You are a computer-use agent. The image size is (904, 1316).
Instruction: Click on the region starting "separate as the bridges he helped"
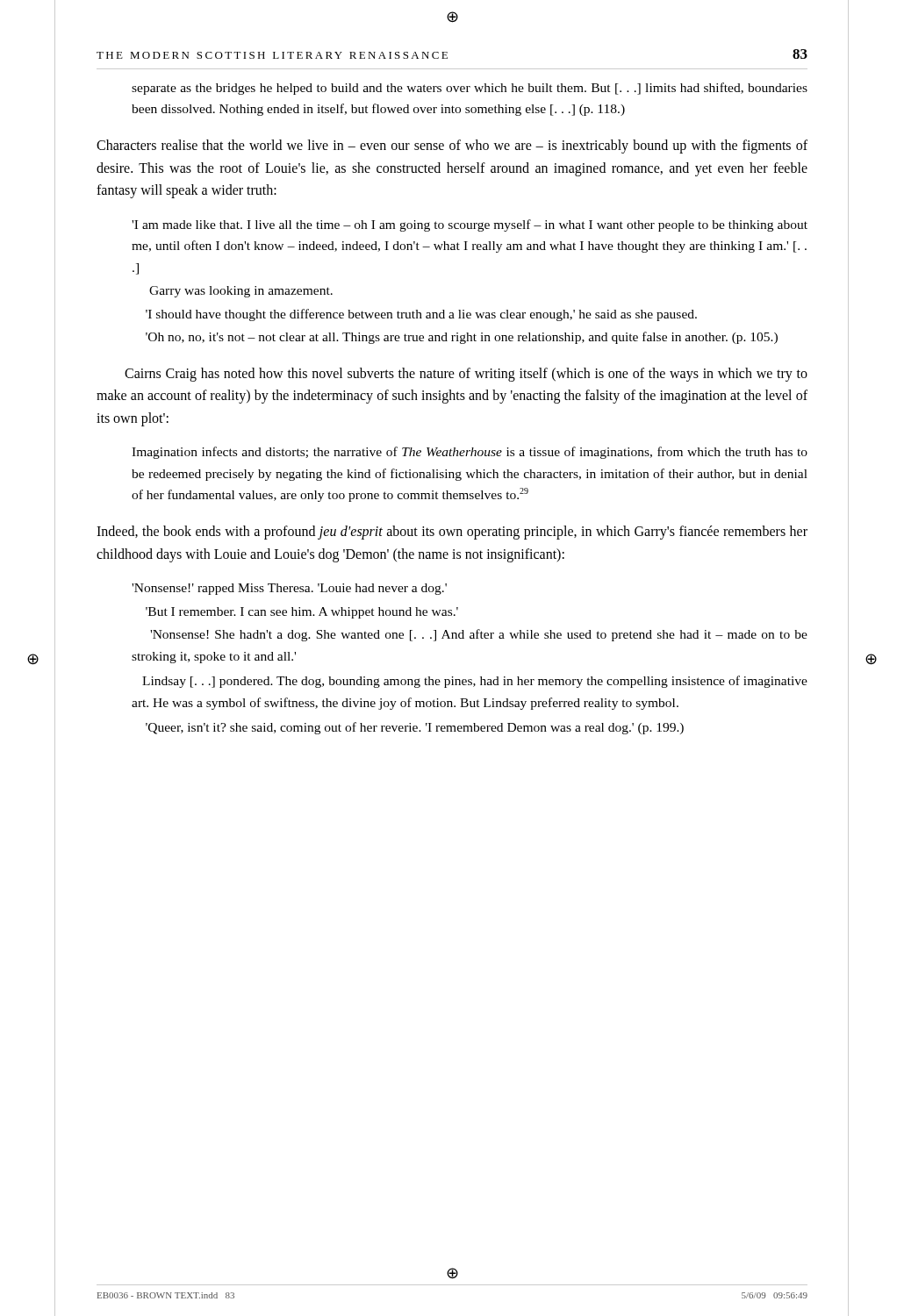point(470,98)
